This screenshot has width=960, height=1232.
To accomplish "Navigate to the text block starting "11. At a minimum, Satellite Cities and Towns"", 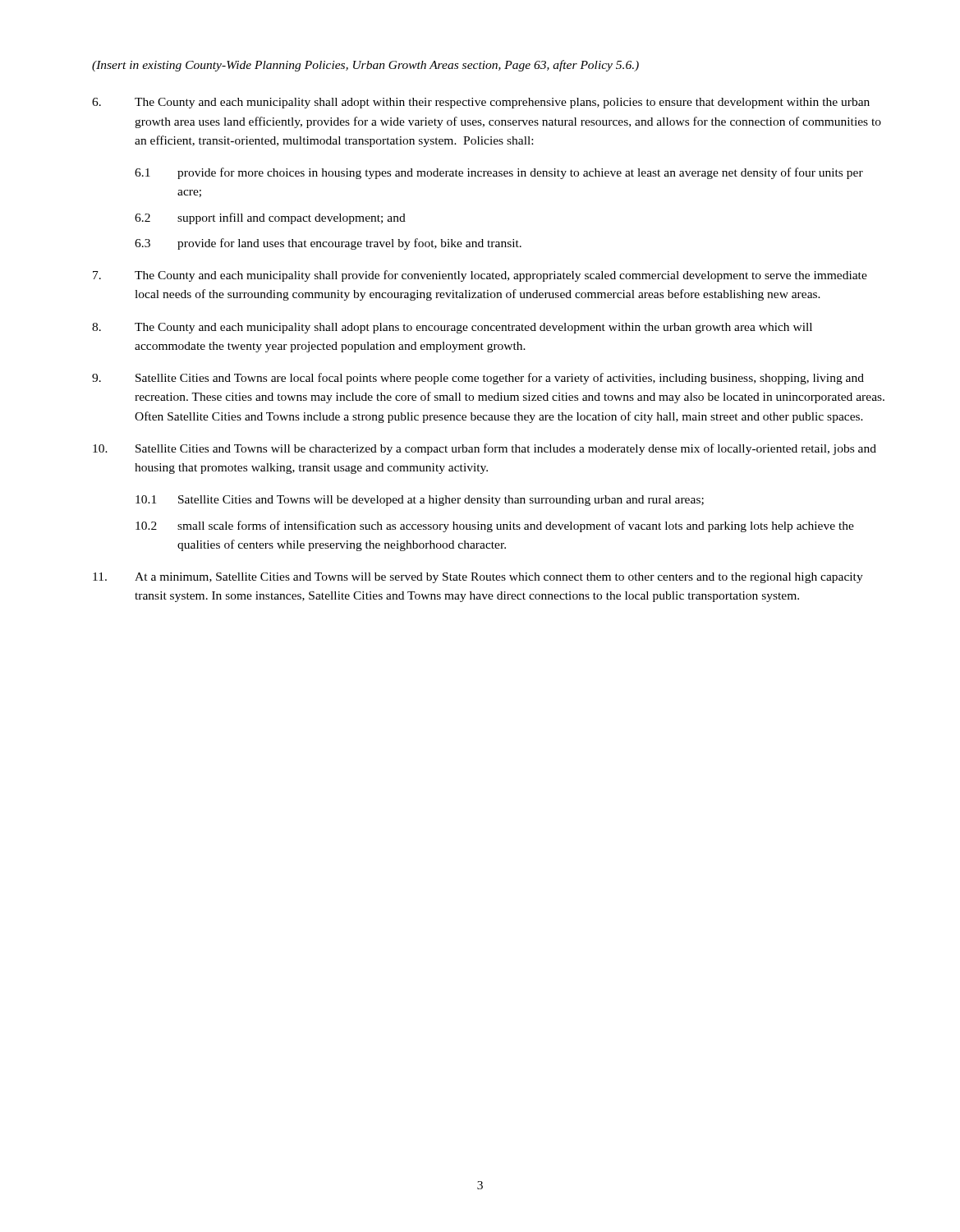I will click(489, 586).
